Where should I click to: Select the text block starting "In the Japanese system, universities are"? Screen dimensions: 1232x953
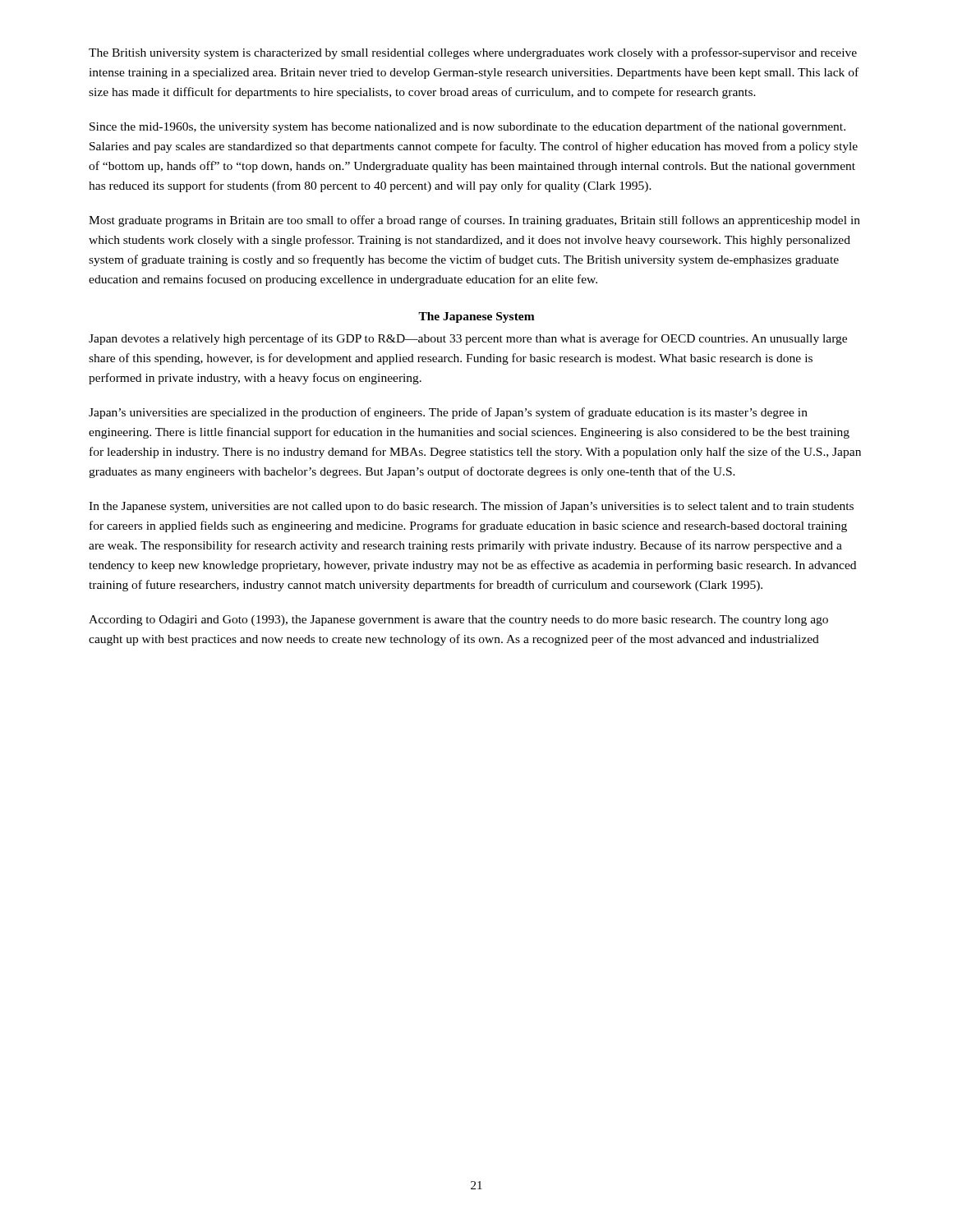[x=473, y=545]
